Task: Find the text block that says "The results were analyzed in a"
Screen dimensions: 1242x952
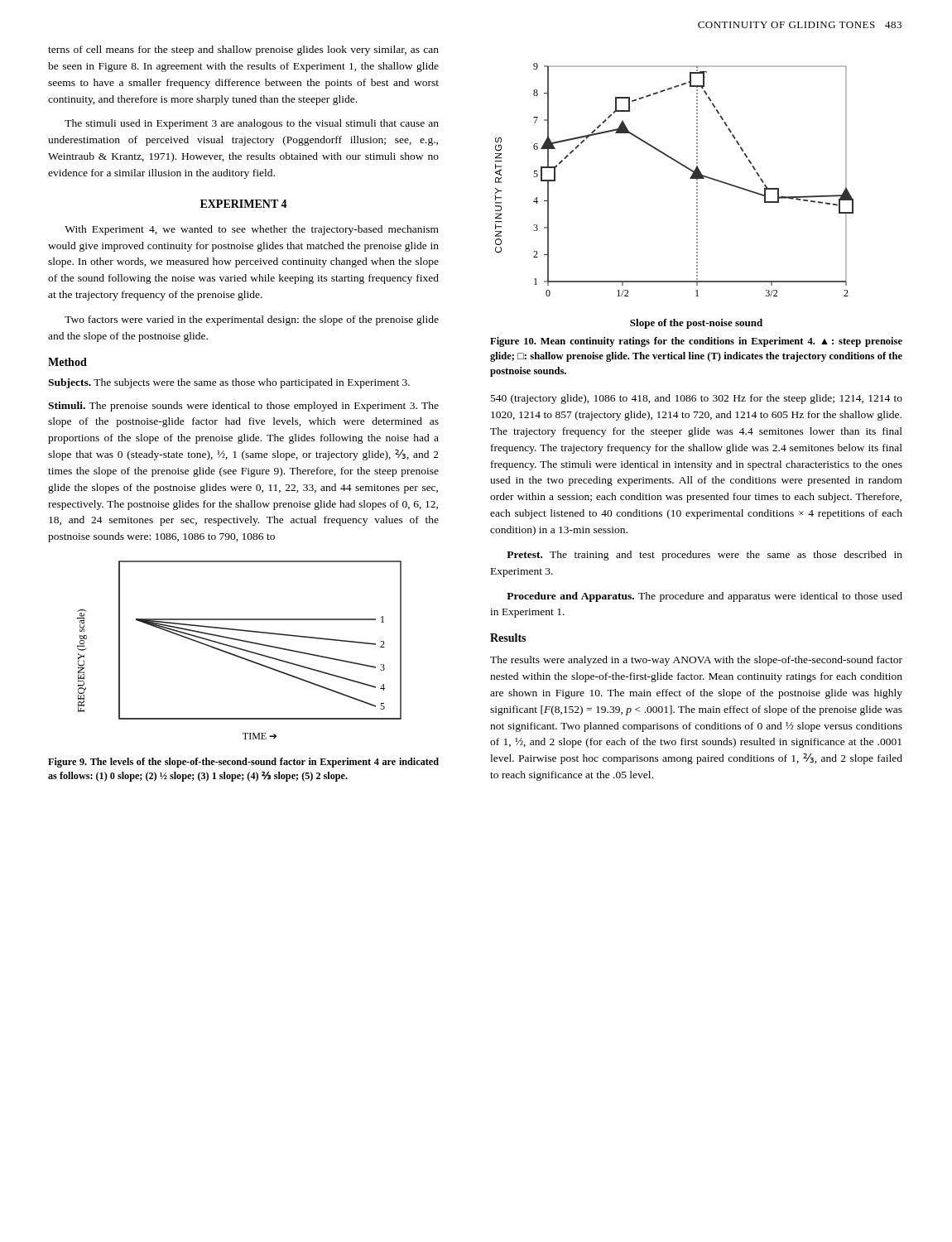Action: click(696, 717)
